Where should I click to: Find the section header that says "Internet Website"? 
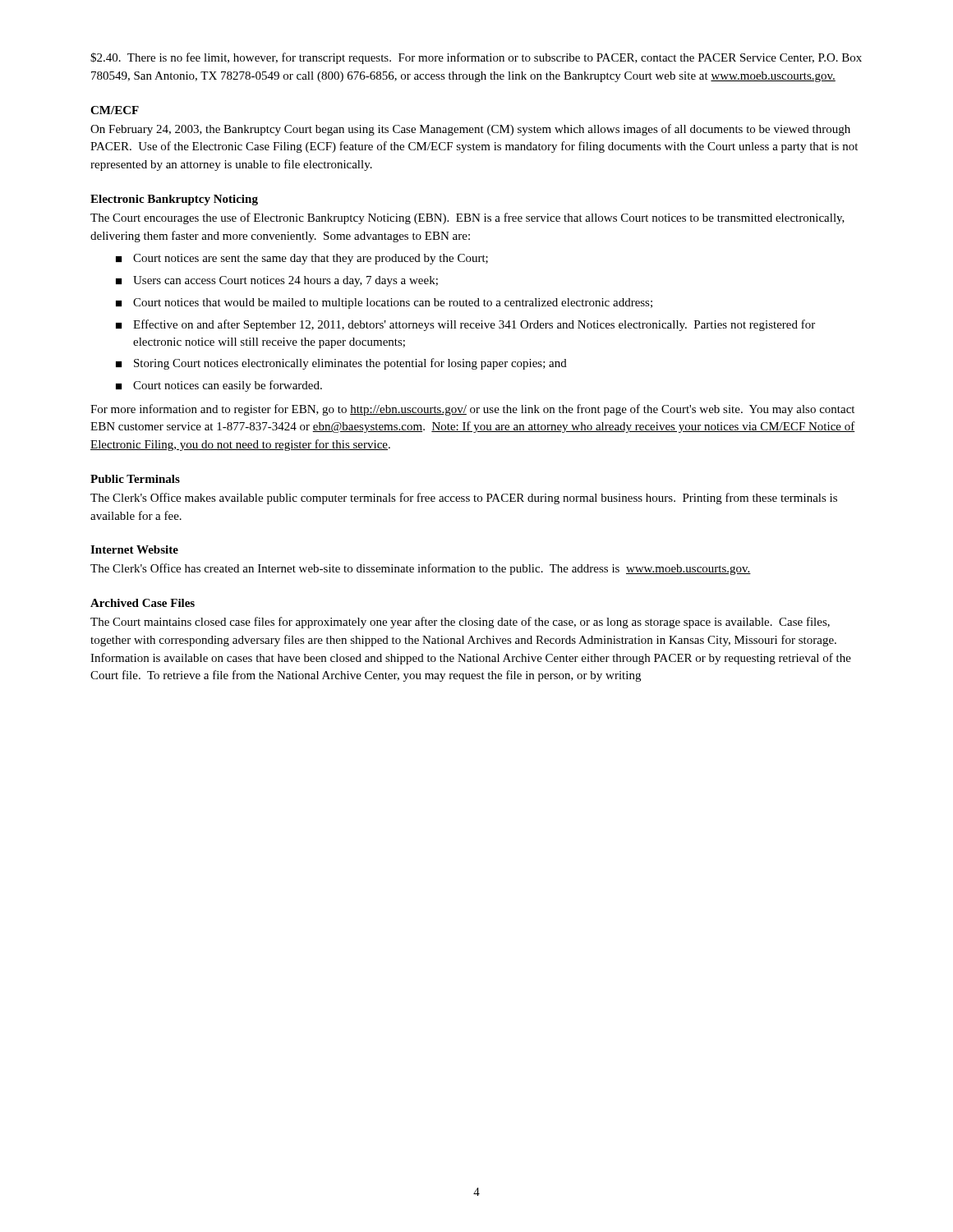click(134, 550)
